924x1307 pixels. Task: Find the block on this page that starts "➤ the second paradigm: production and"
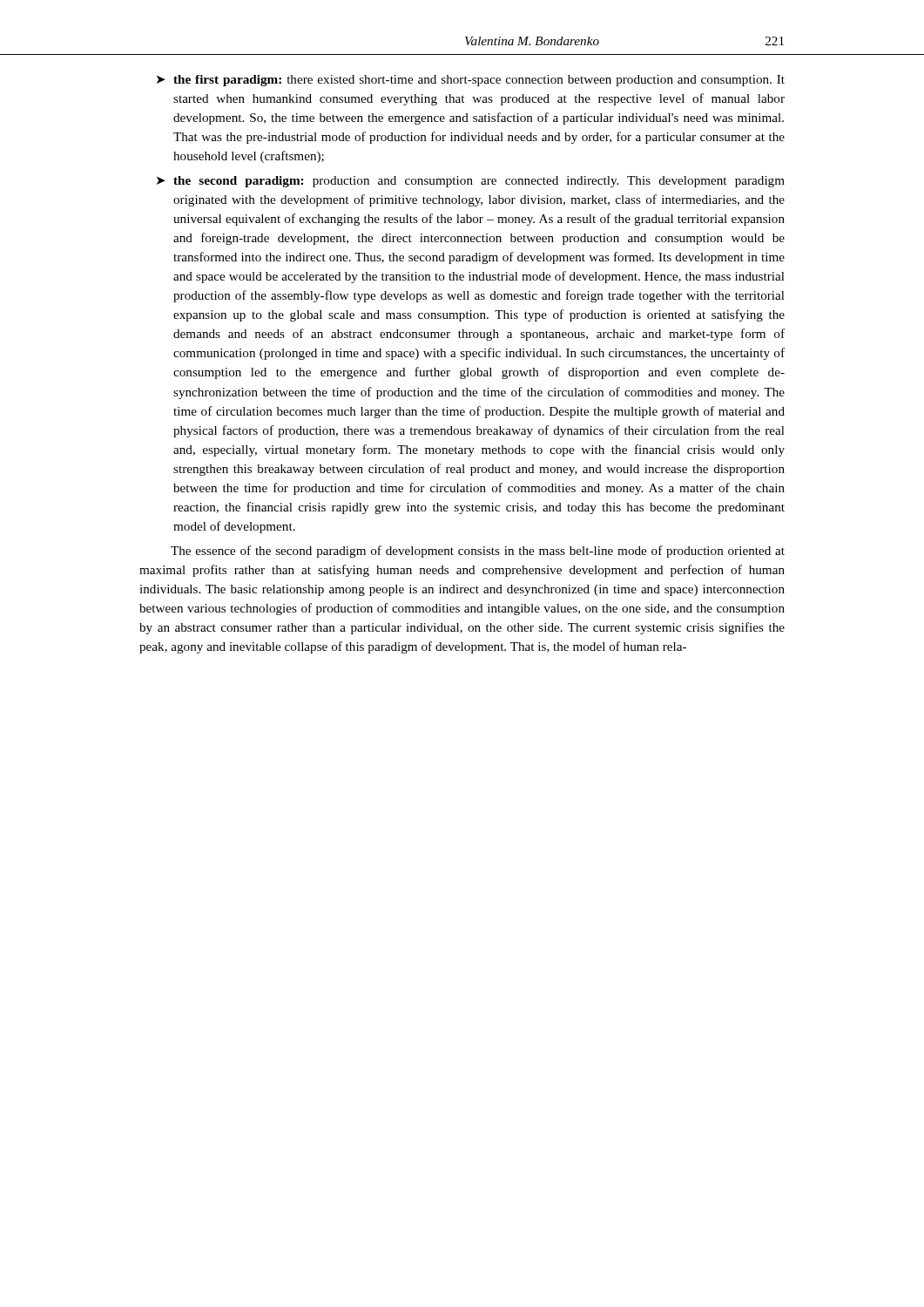(x=462, y=353)
